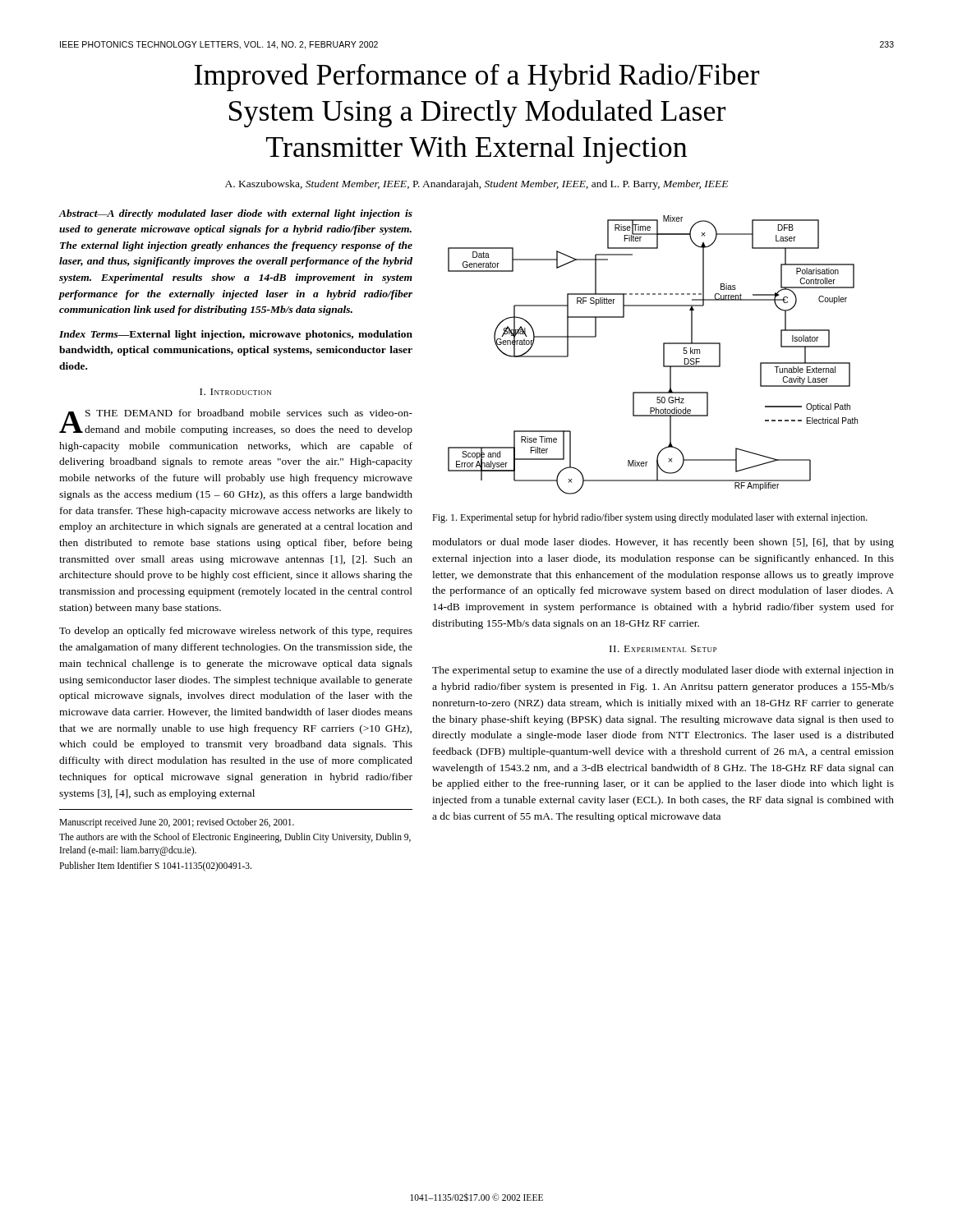Where is the passage that starts "AS THE DEMAND for"?
953x1232 pixels.
(236, 603)
